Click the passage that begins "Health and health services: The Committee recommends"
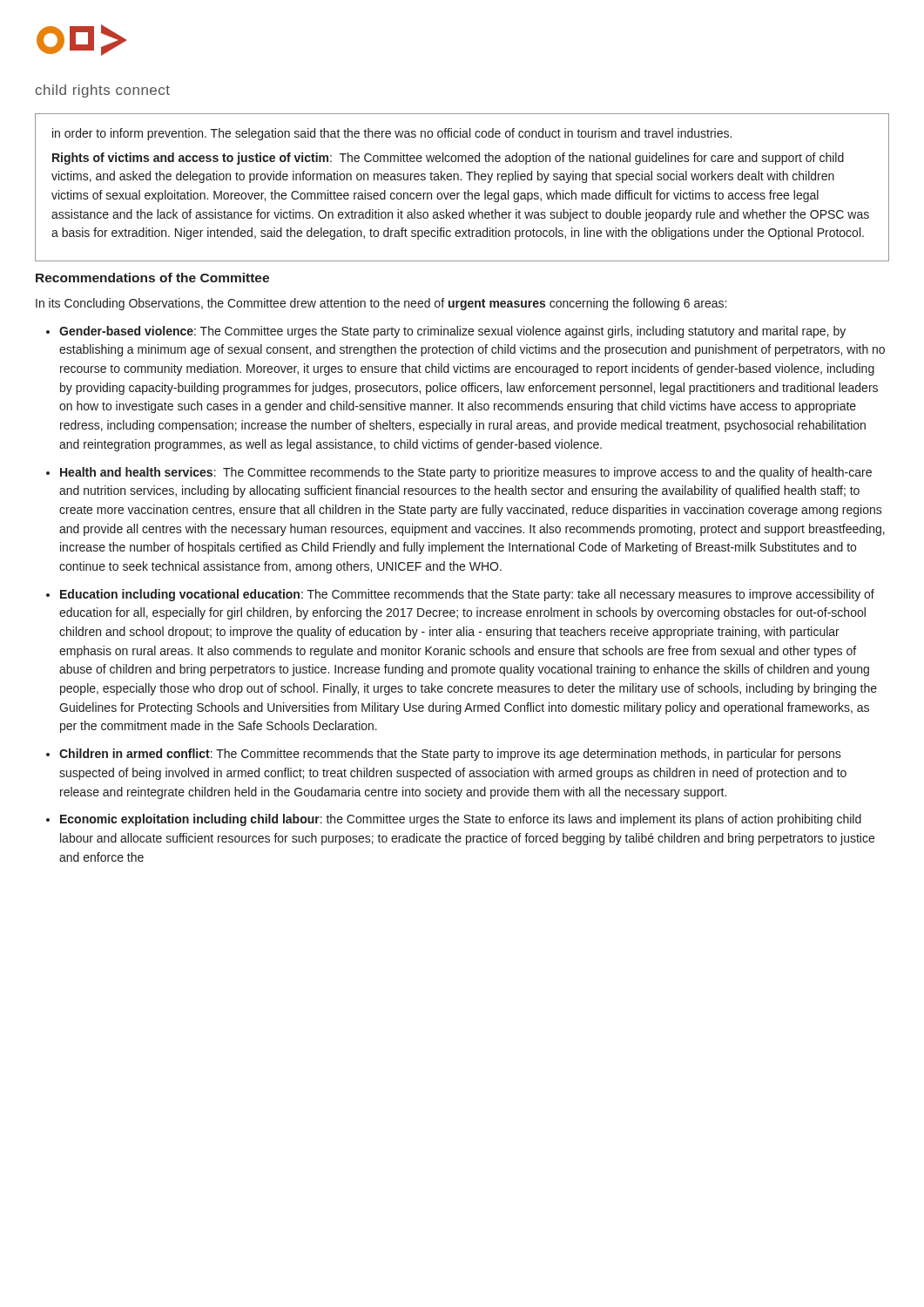This screenshot has width=924, height=1307. coord(472,519)
